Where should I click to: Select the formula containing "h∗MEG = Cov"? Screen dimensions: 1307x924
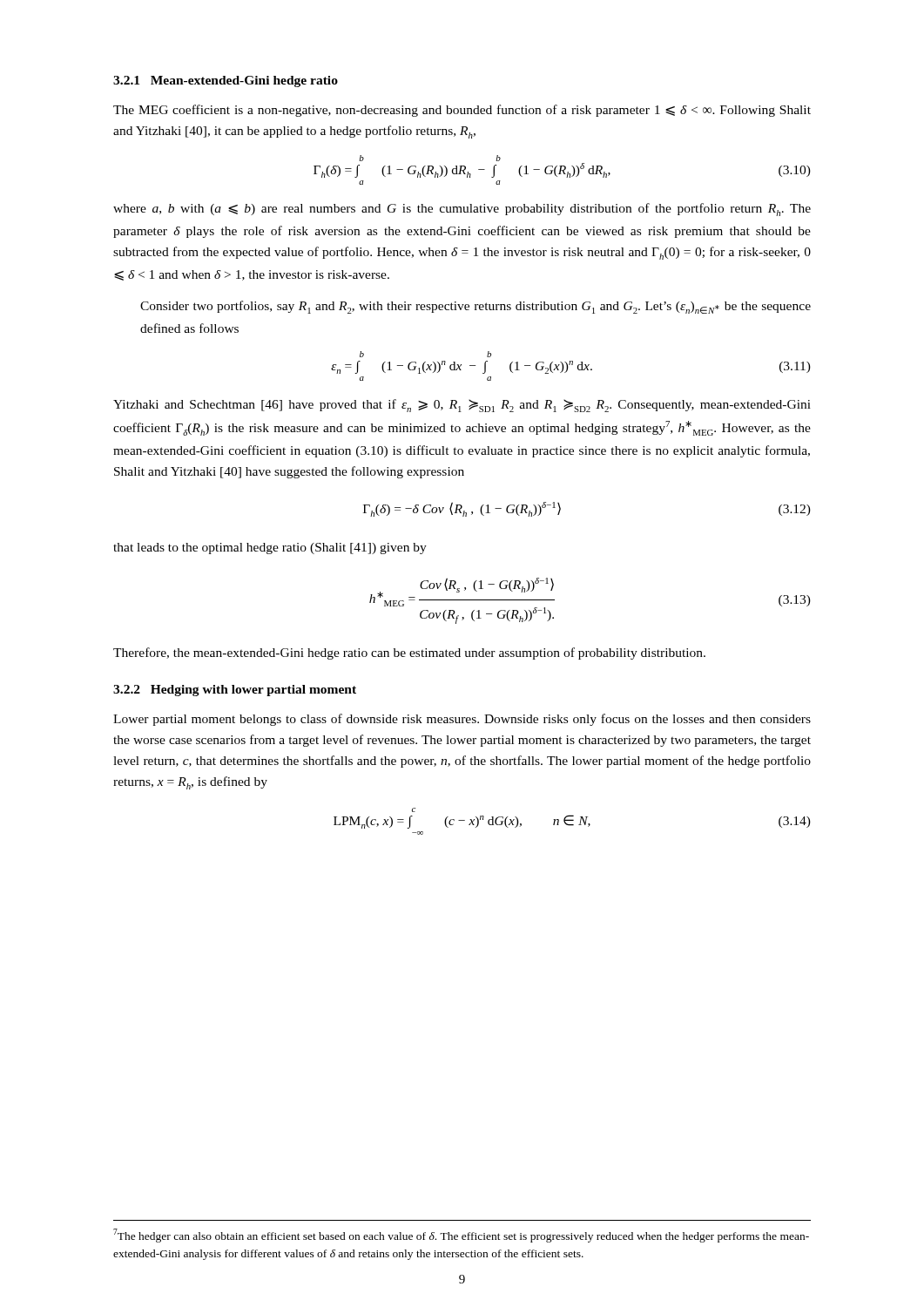[486, 600]
